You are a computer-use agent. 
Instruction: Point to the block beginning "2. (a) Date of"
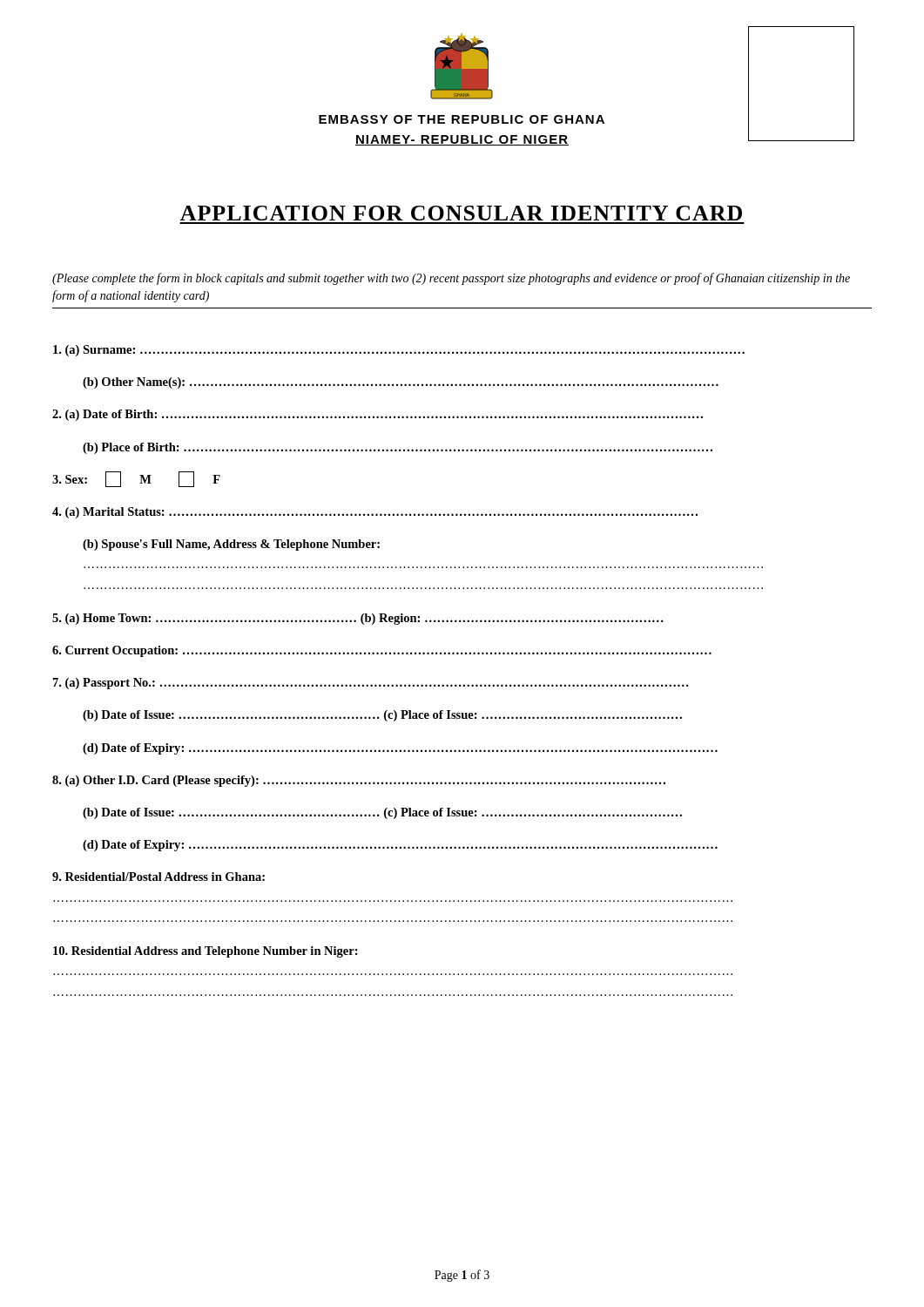(x=378, y=414)
